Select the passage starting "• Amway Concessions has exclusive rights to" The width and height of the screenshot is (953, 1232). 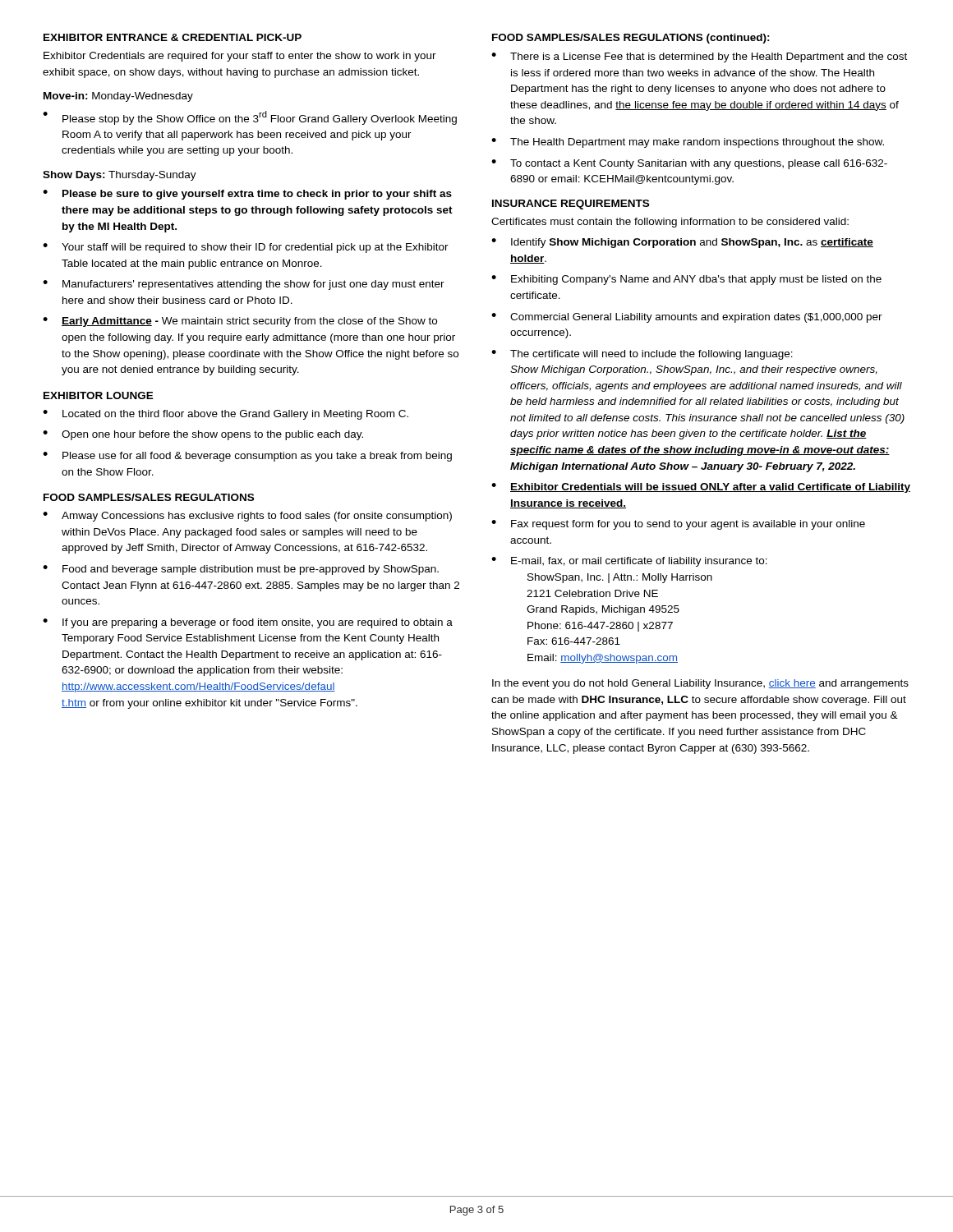pyautogui.click(x=252, y=532)
